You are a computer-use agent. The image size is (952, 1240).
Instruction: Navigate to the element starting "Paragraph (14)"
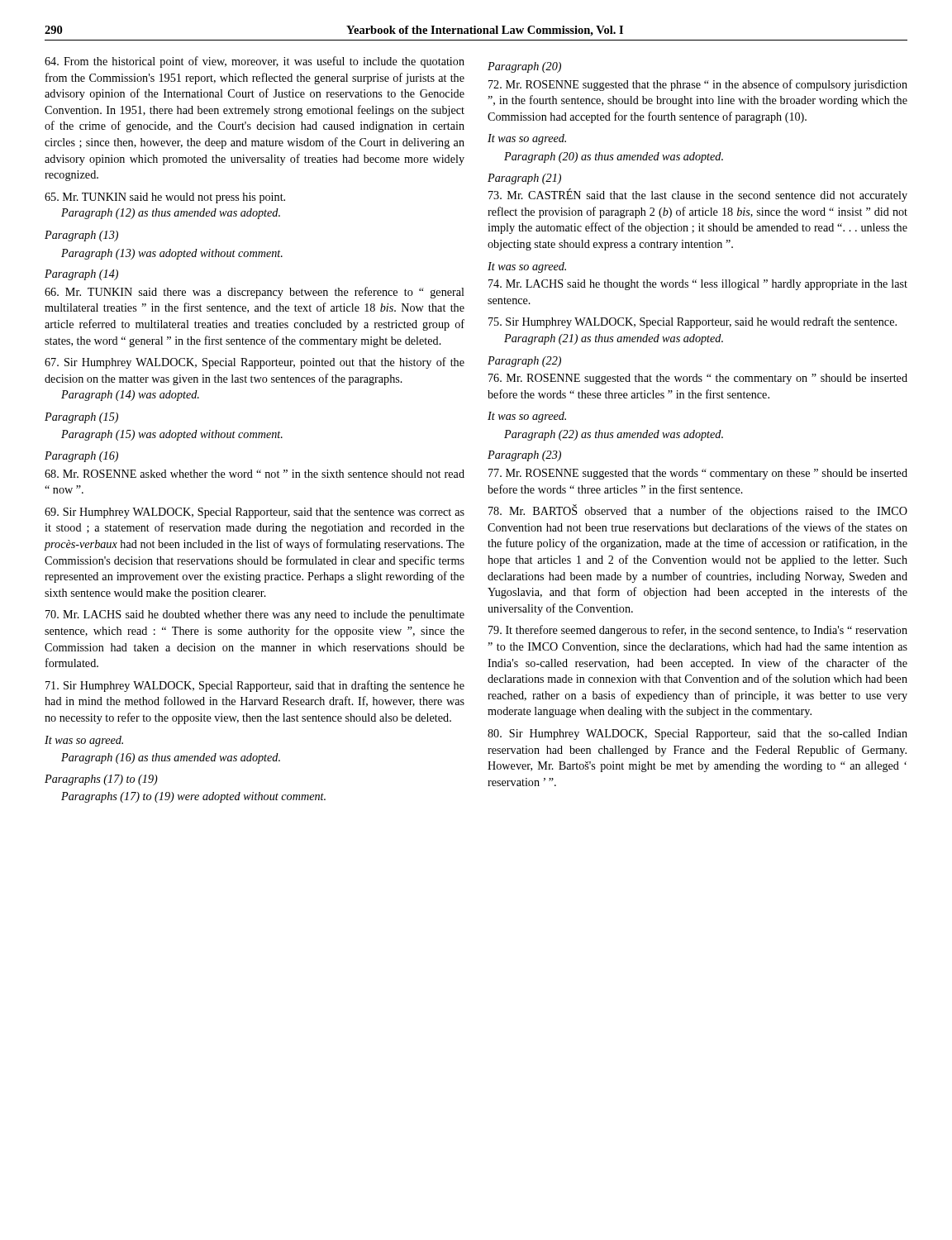(x=82, y=274)
